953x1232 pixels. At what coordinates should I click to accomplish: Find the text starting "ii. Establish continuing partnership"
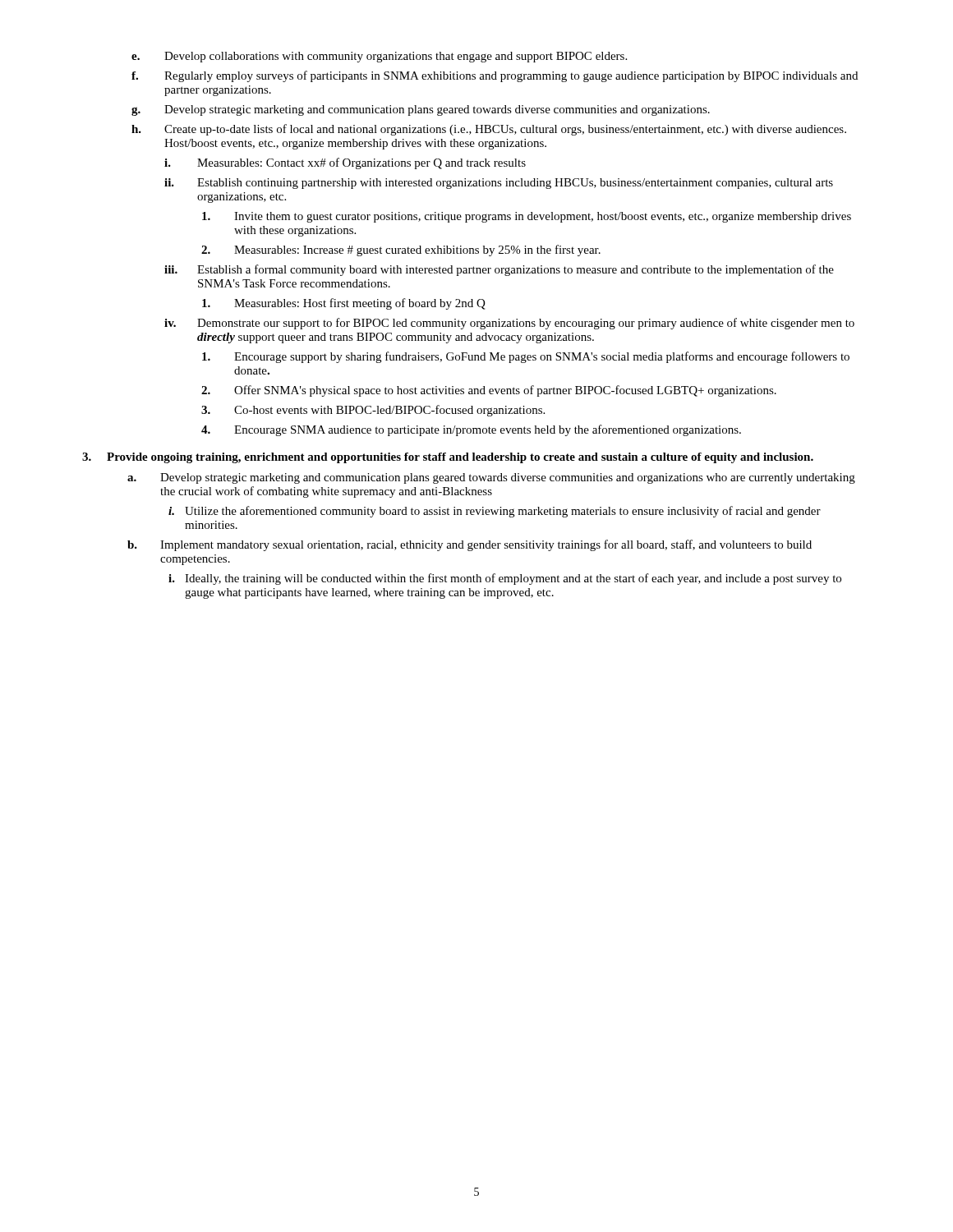(x=518, y=190)
